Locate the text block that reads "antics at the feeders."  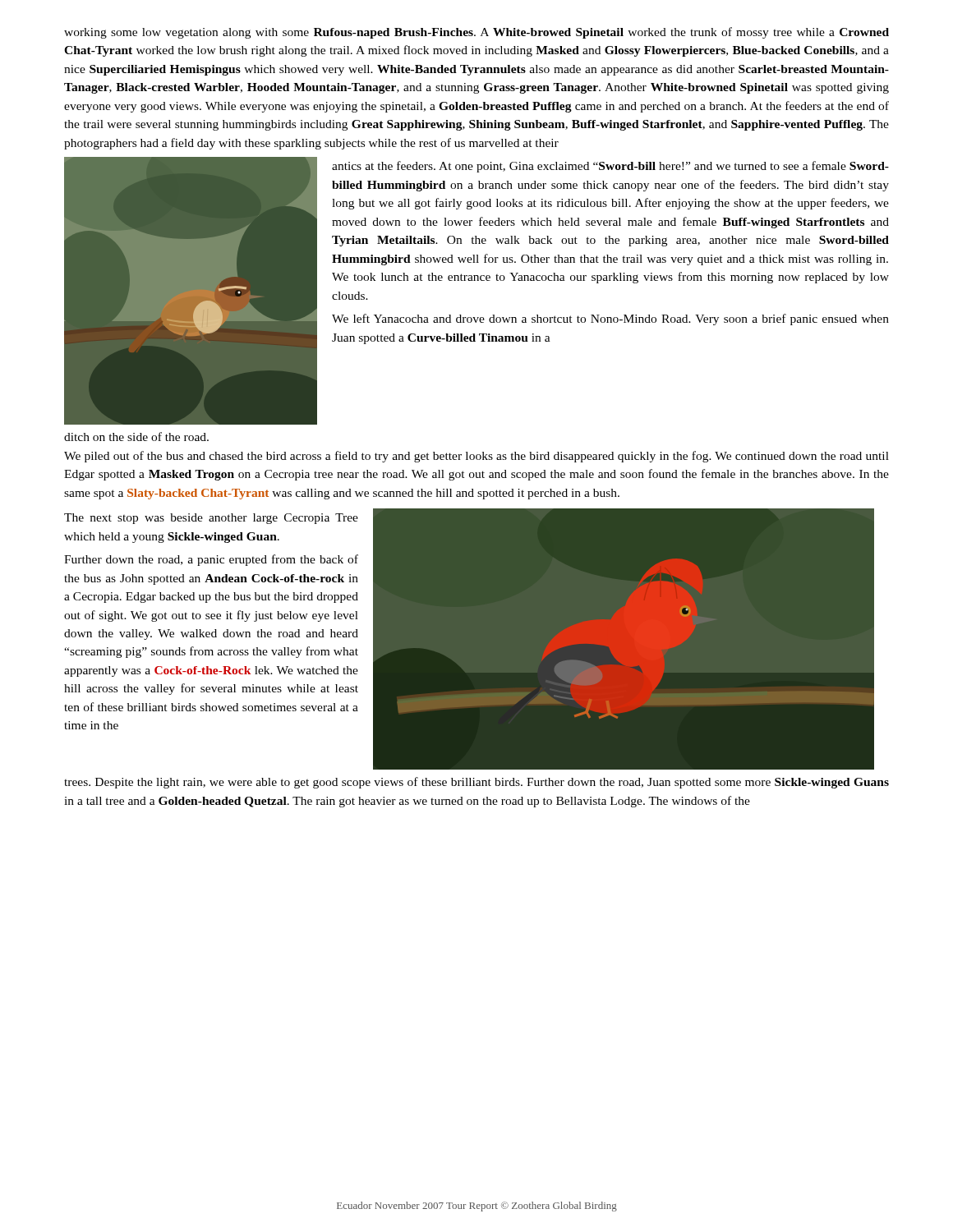click(x=610, y=252)
